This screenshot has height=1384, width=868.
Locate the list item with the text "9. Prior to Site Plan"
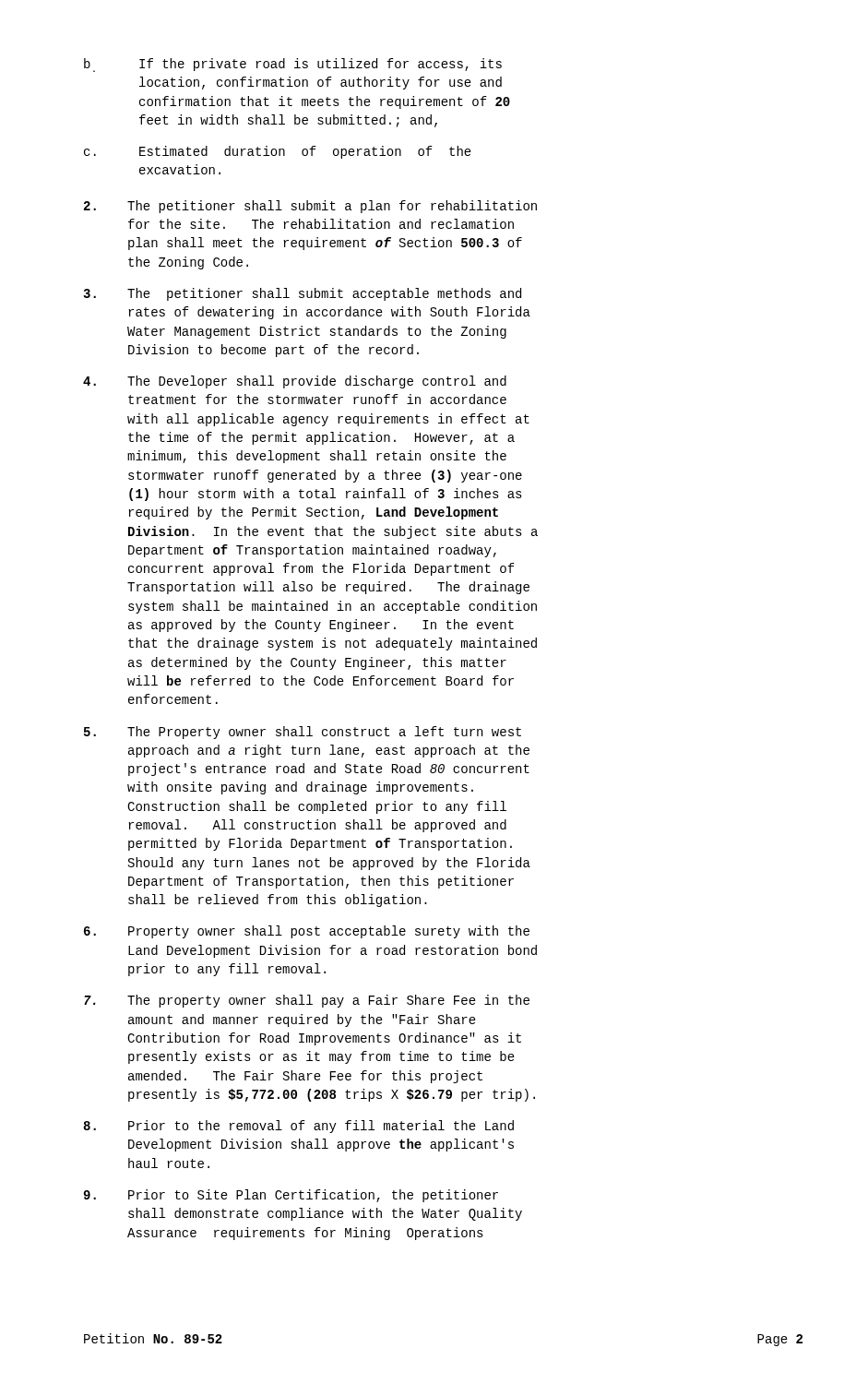click(303, 1215)
